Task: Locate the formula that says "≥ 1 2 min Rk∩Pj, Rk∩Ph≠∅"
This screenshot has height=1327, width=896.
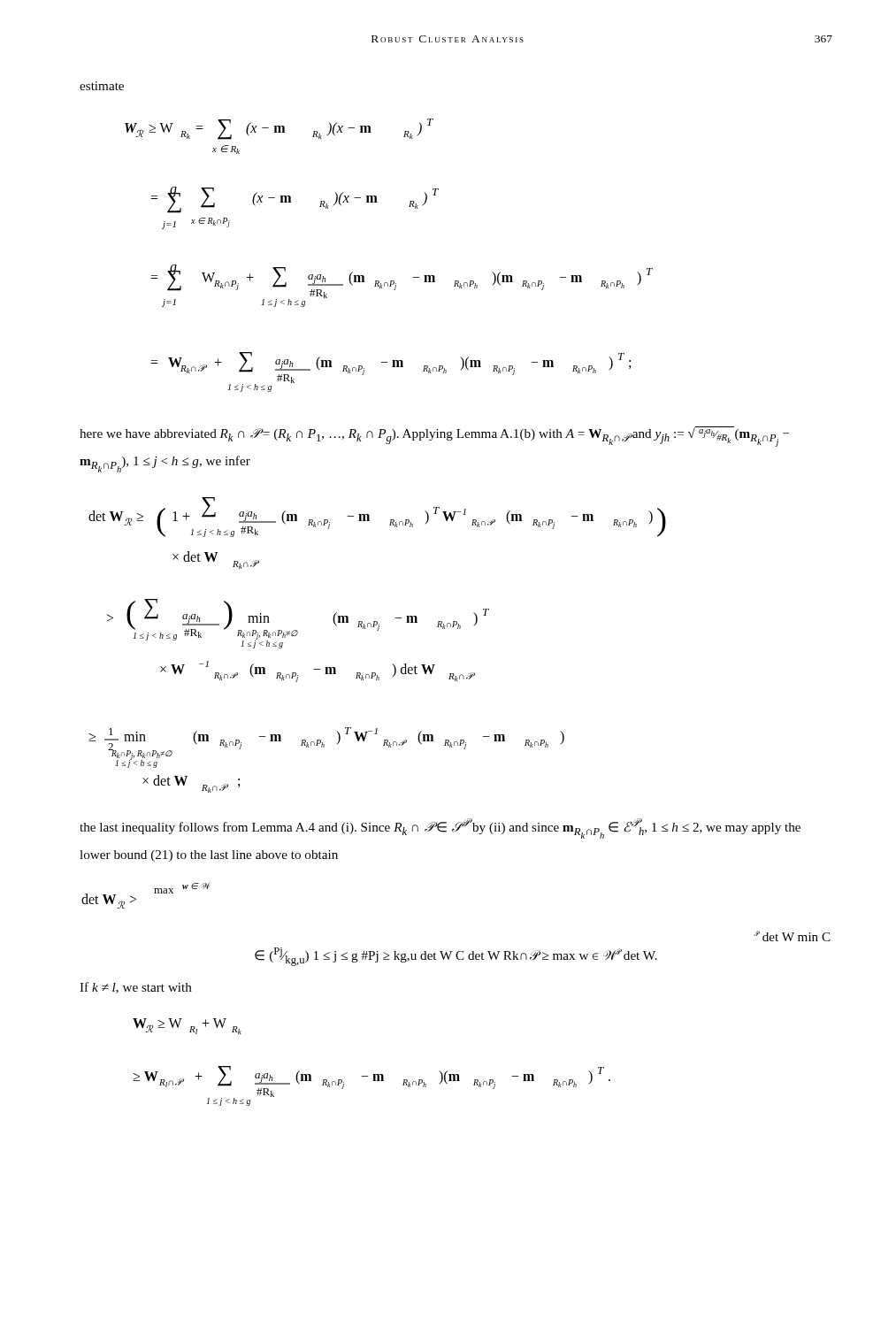Action: [460, 750]
